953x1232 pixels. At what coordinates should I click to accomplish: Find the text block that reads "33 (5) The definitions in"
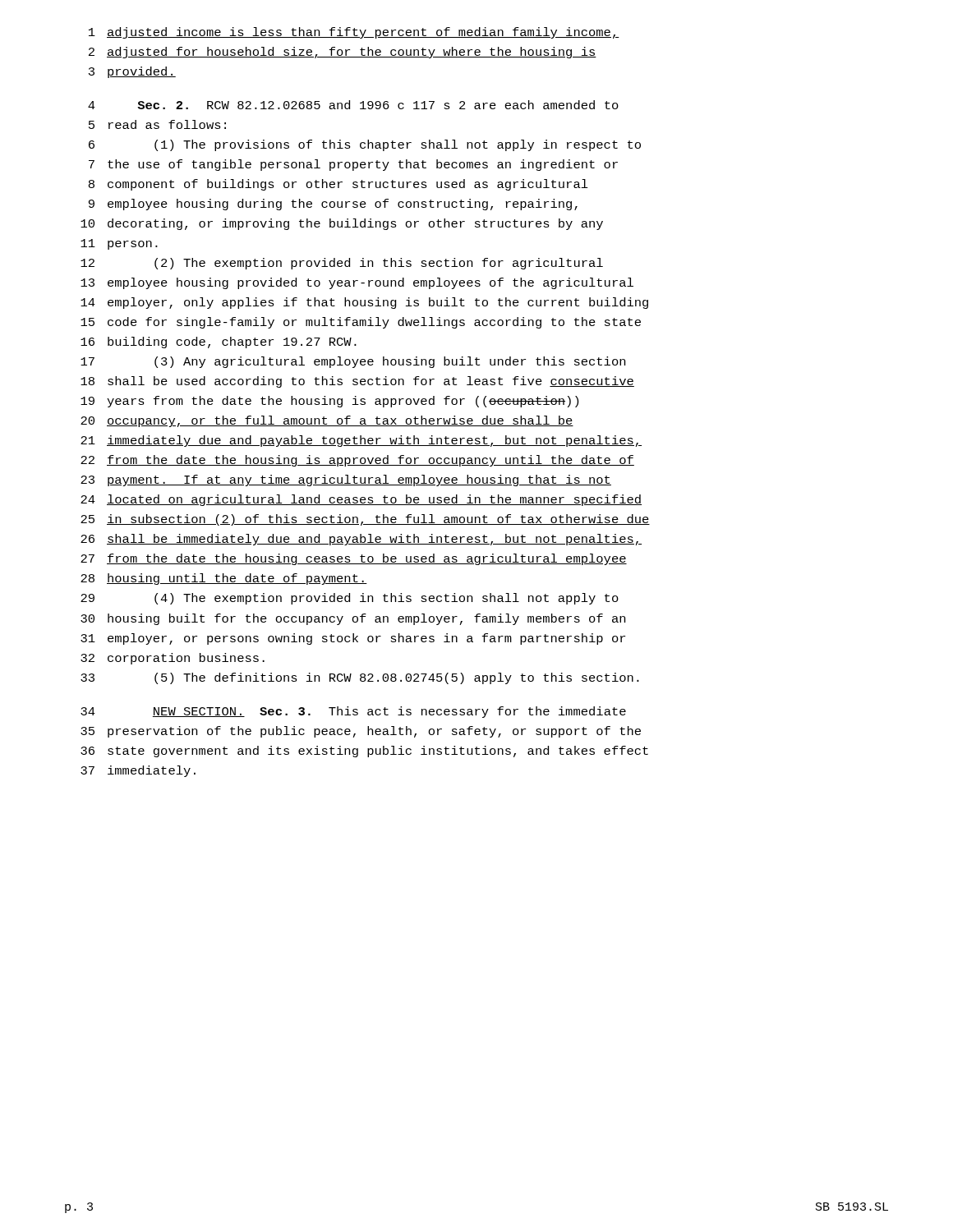click(x=476, y=678)
